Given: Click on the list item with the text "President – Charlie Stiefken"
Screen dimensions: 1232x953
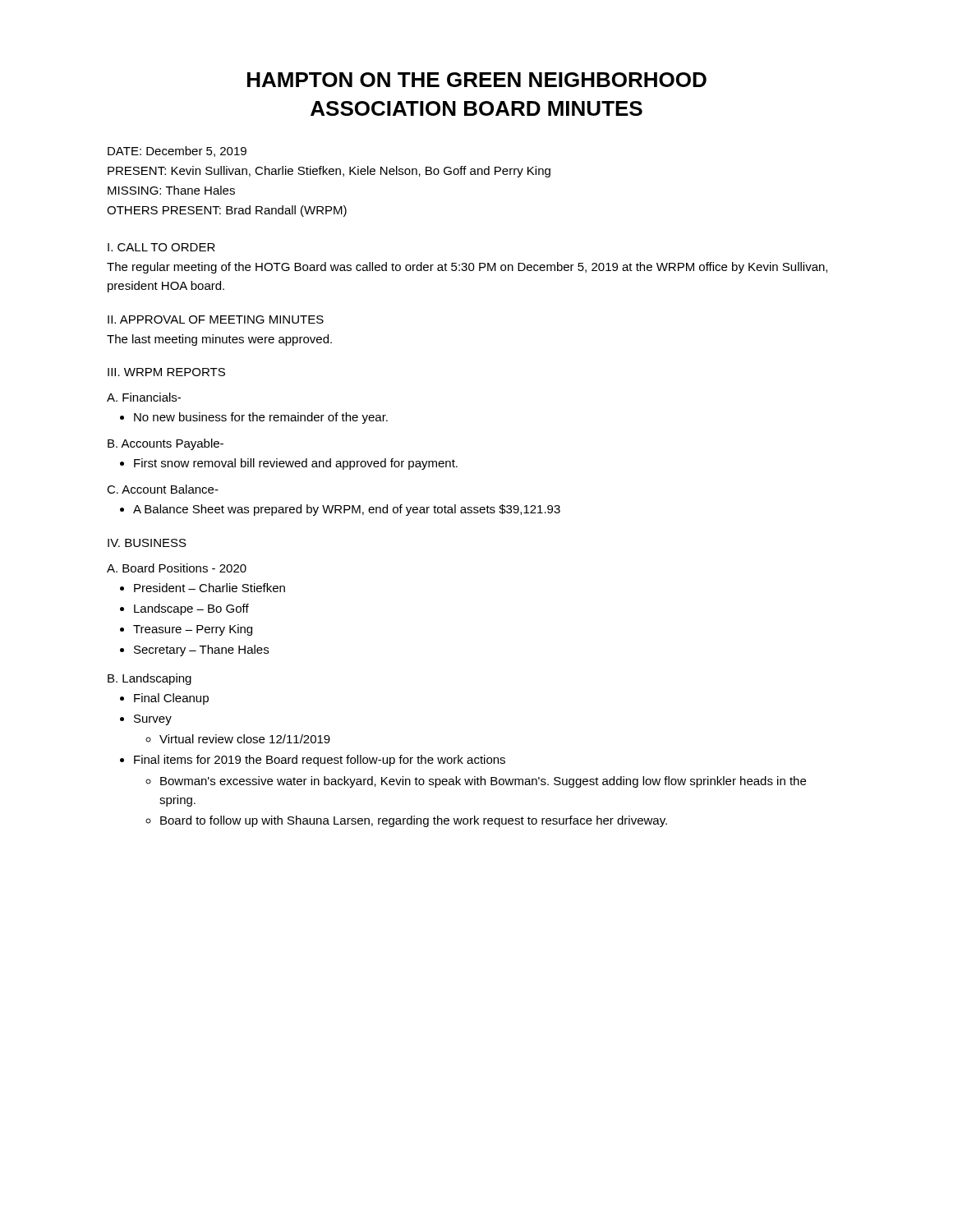Looking at the screenshot, I should click(203, 588).
